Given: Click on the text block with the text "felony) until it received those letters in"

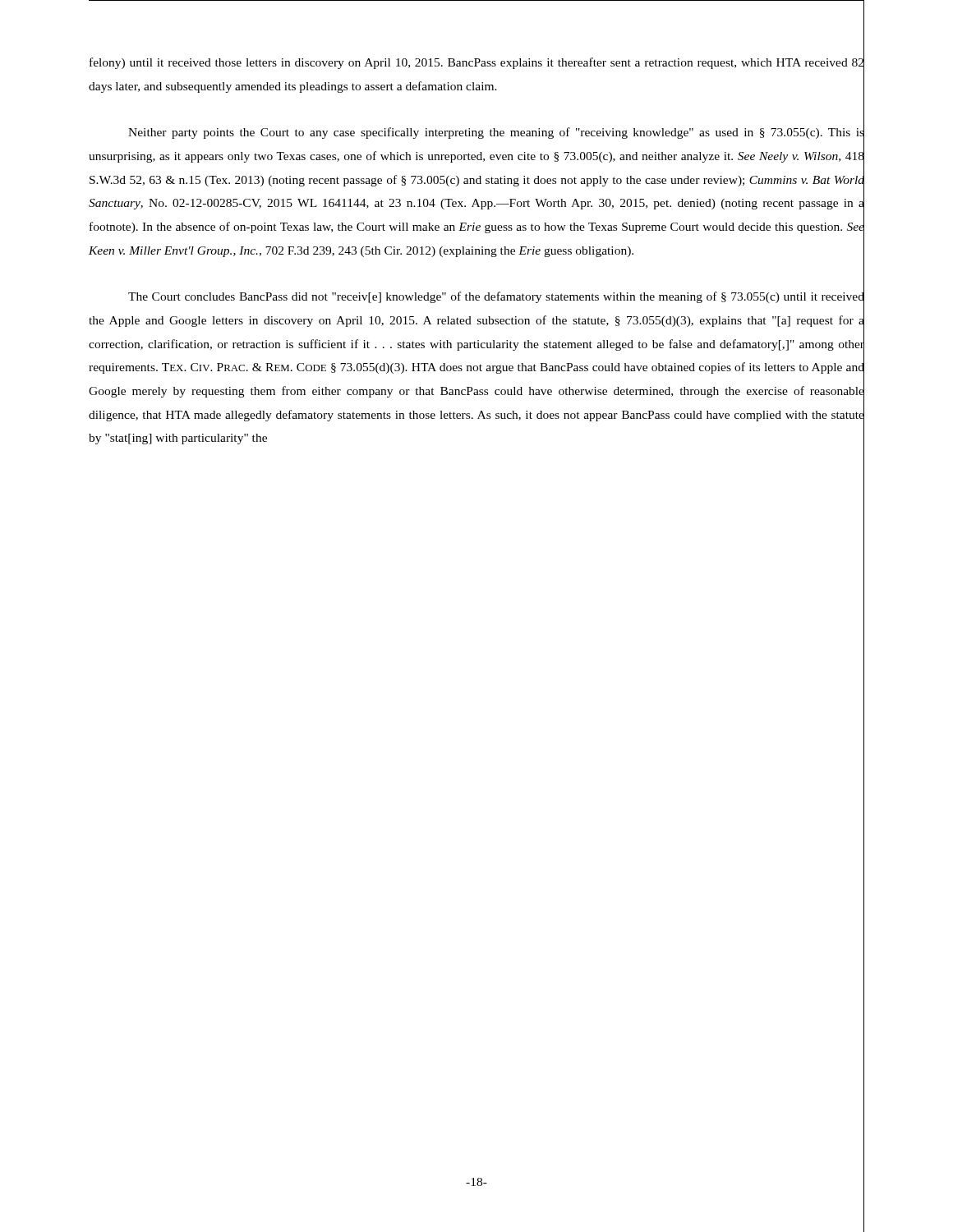Looking at the screenshot, I should (476, 74).
